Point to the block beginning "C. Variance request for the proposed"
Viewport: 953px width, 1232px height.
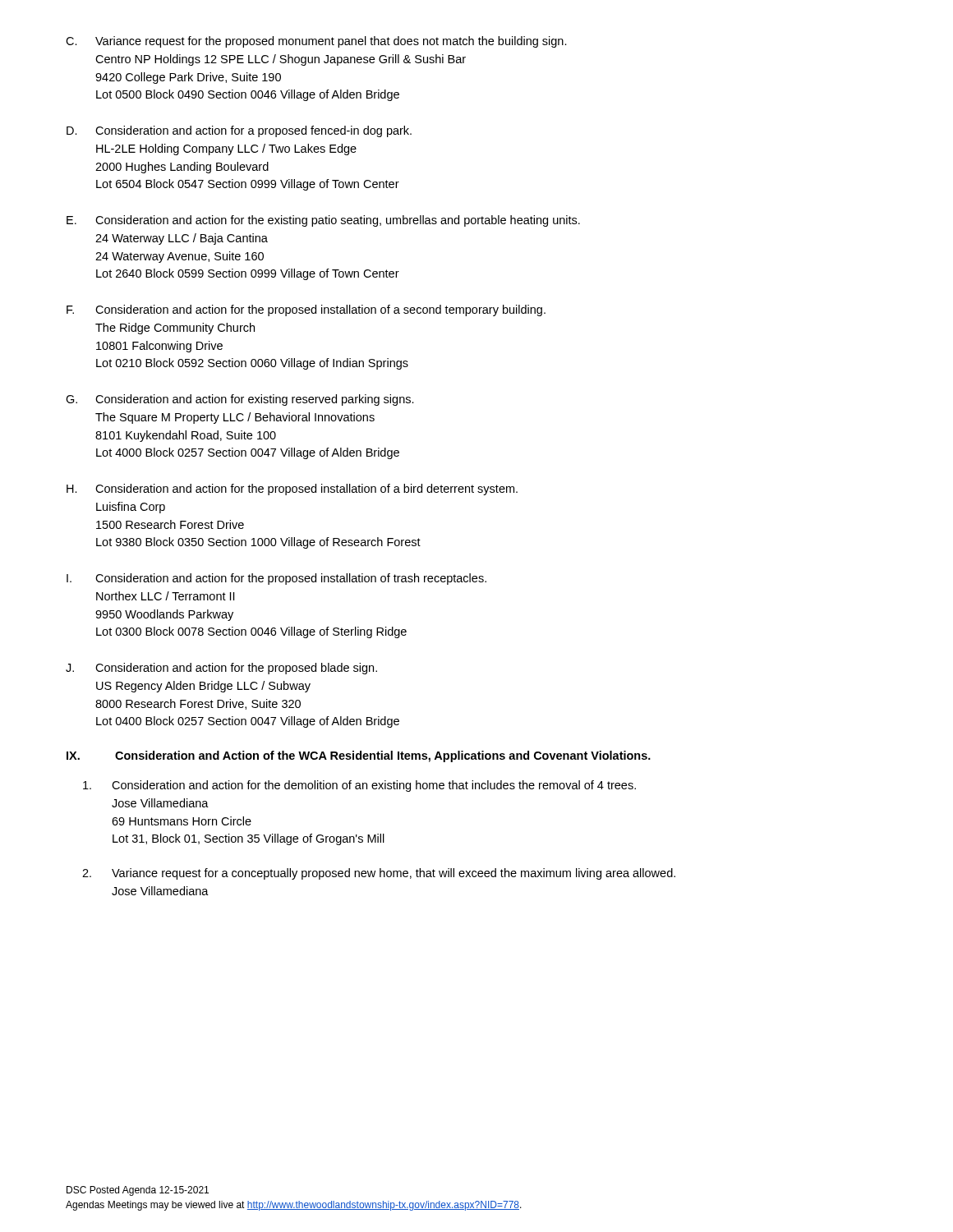pos(316,42)
